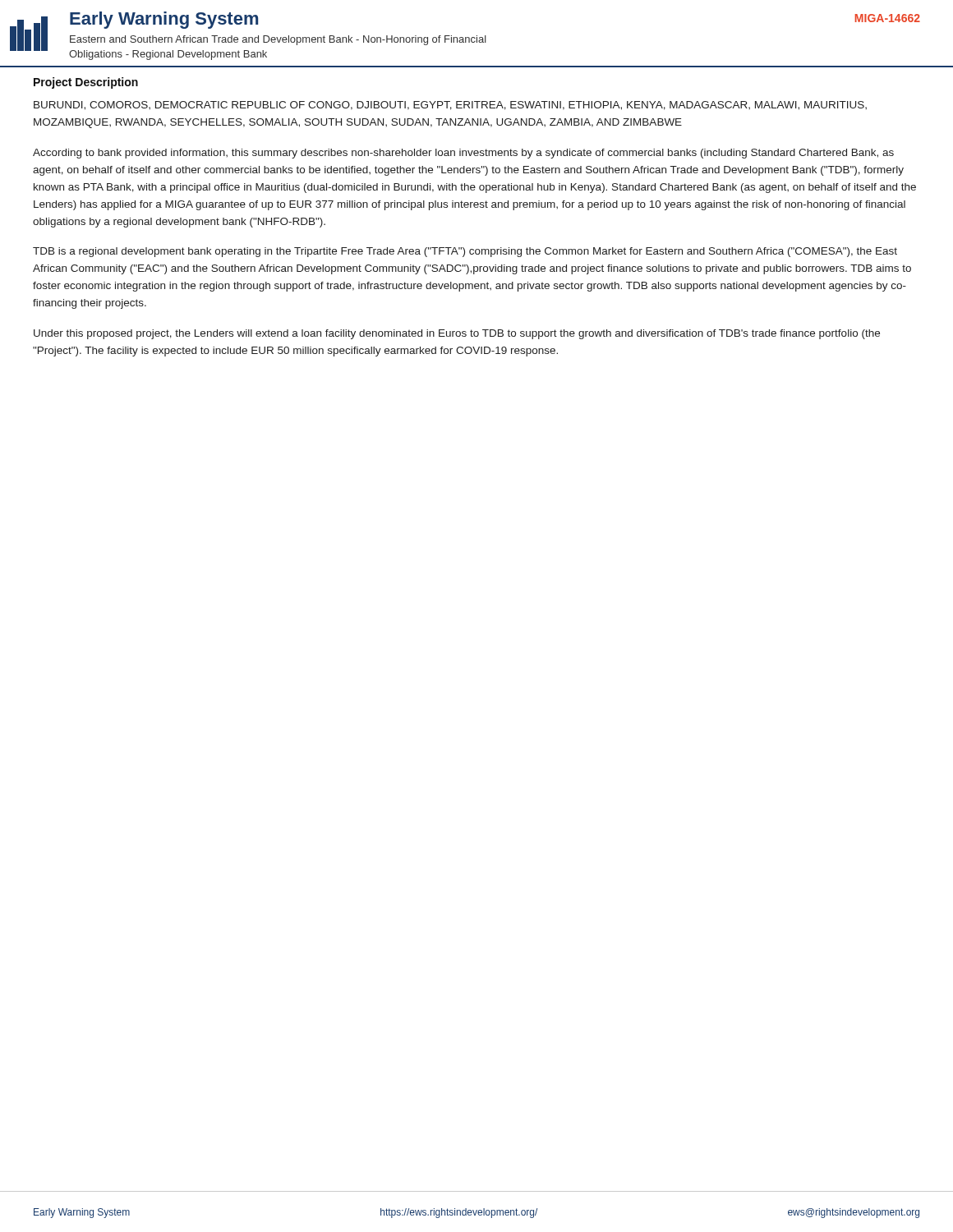Click on the text block with the text "BURUNDI, COMOROS, DEMOCRATIC REPUBLIC OF CONGO,"

[450, 113]
